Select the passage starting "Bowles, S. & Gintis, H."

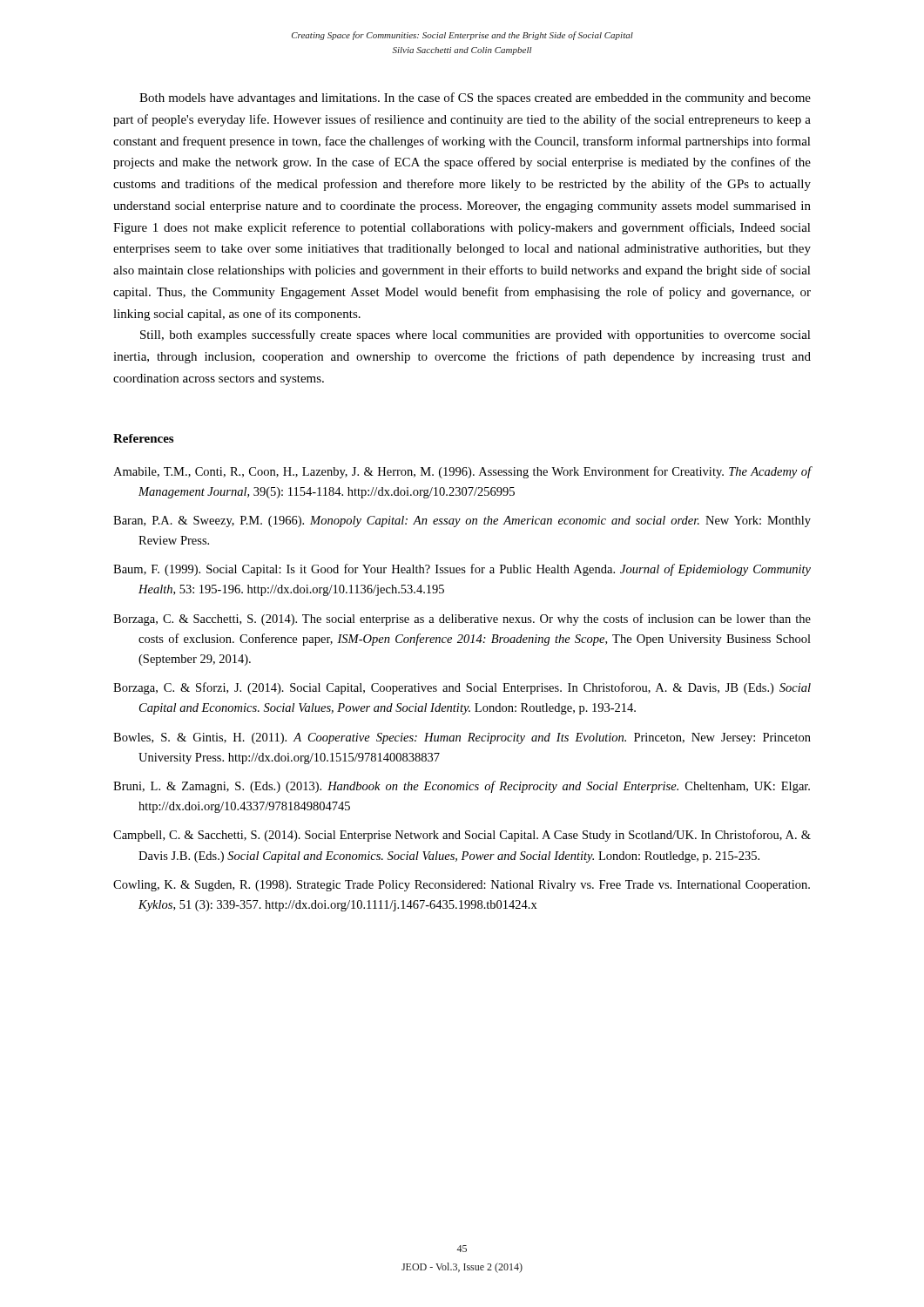pyautogui.click(x=462, y=747)
